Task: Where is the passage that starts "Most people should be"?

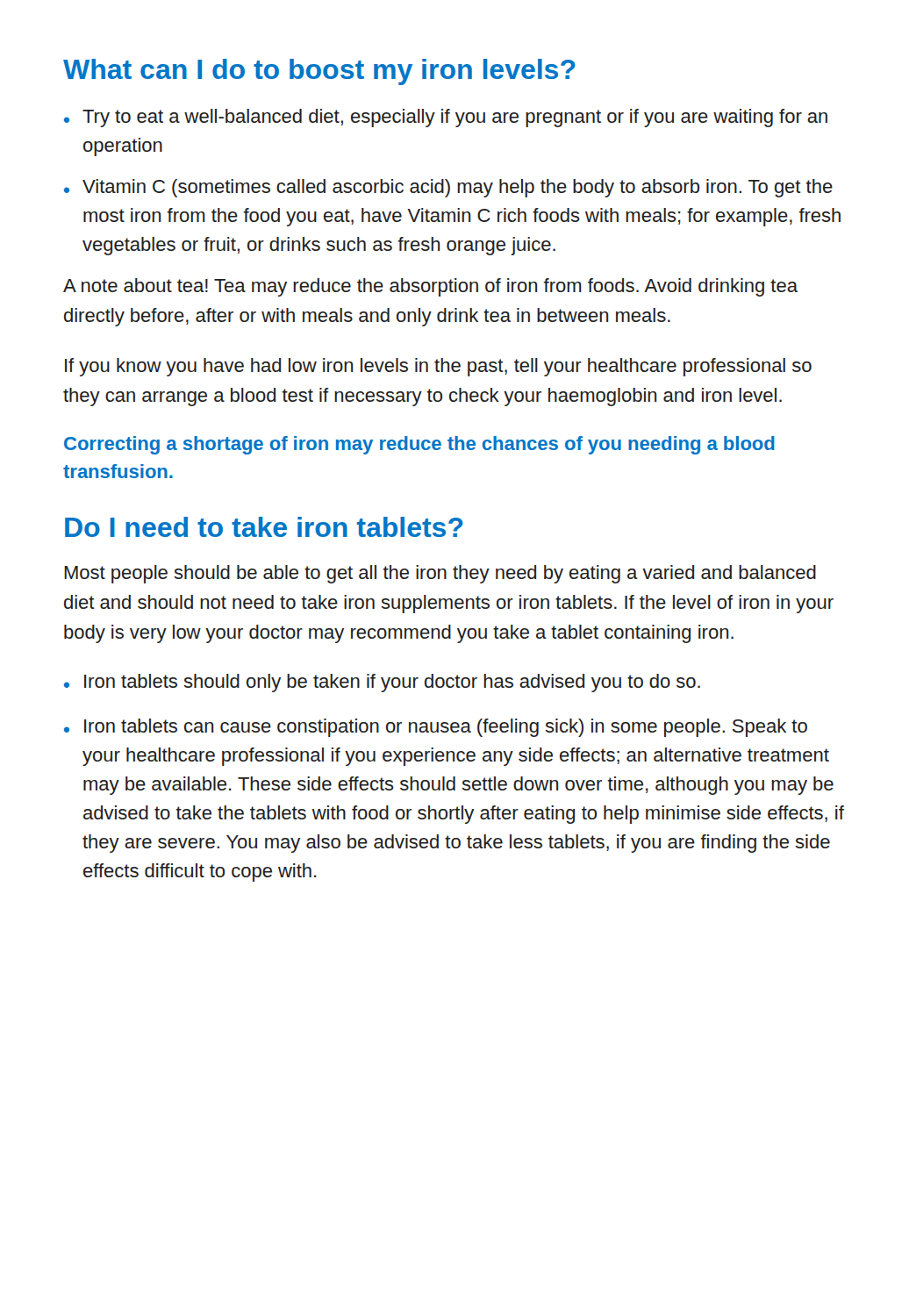Action: [448, 602]
